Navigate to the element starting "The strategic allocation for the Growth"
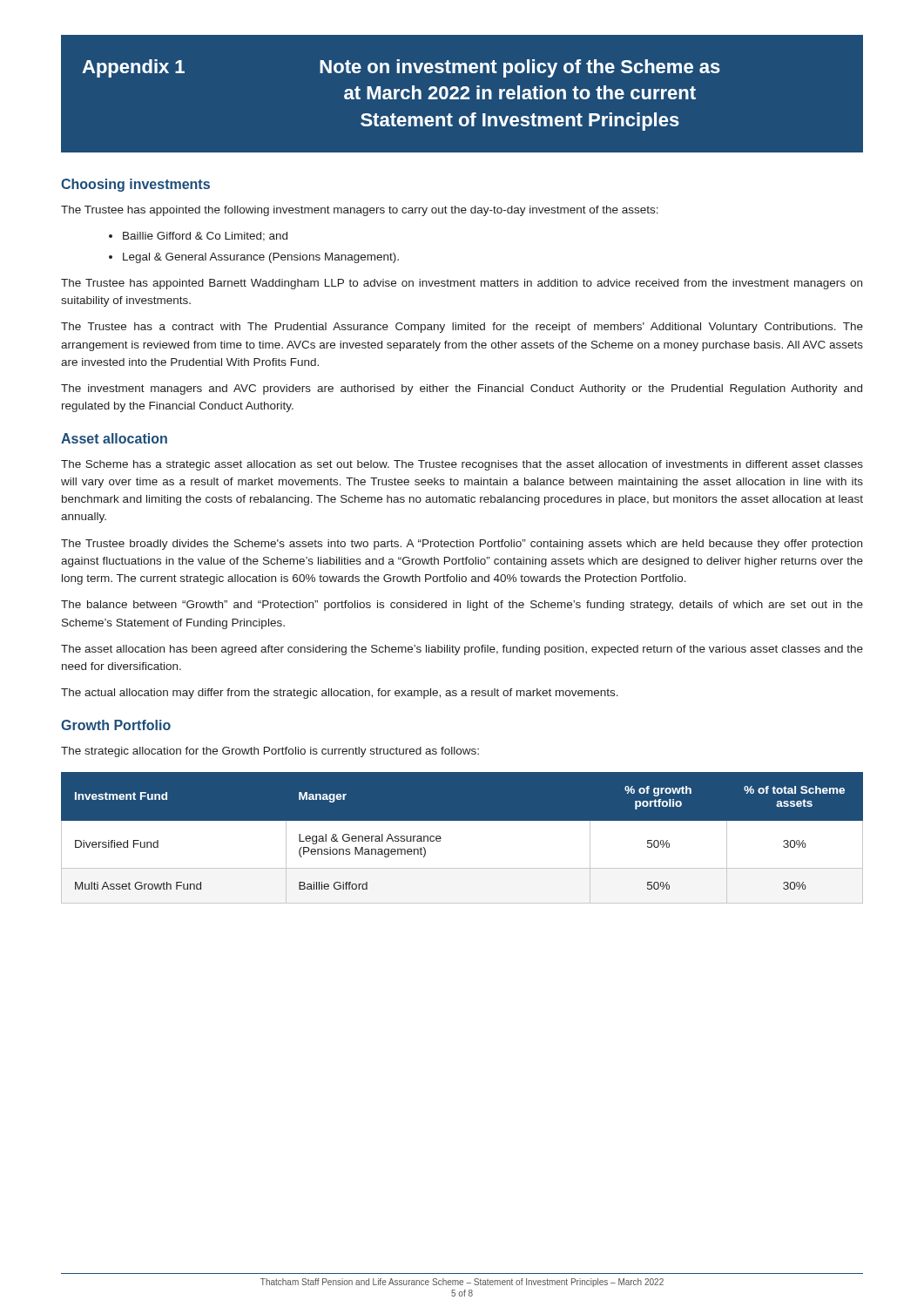 pyautogui.click(x=270, y=750)
